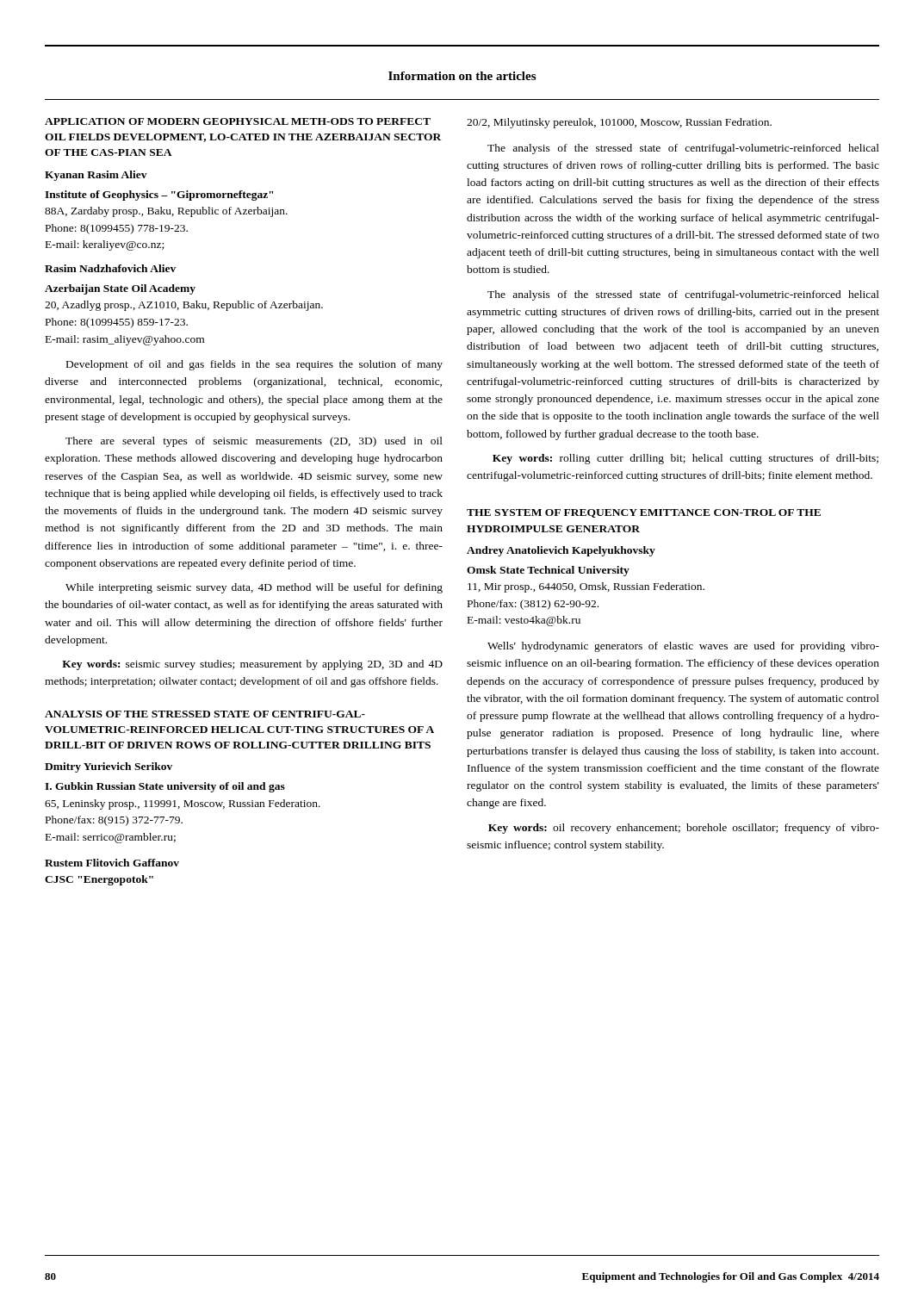Screen dimensions: 1292x924
Task: Locate the text block with the text "Institute of Geophysics – "Gipromorneftegaz" 88A, Zardaby prosp.,"
Action: [x=166, y=219]
